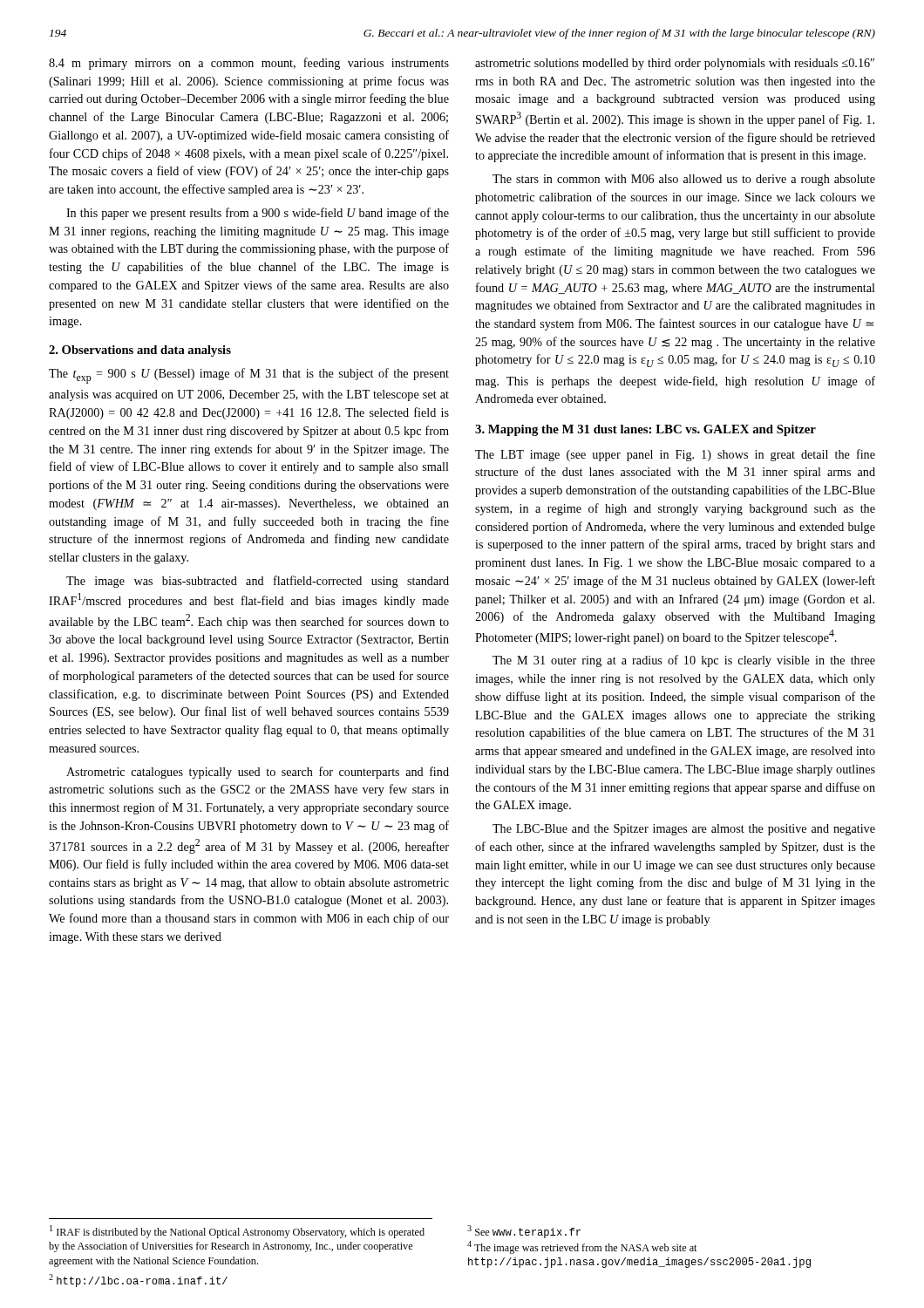Select the footnote with the text "4 The image was retrieved from the NASA"
The width and height of the screenshot is (924, 1308).
coord(639,1254)
